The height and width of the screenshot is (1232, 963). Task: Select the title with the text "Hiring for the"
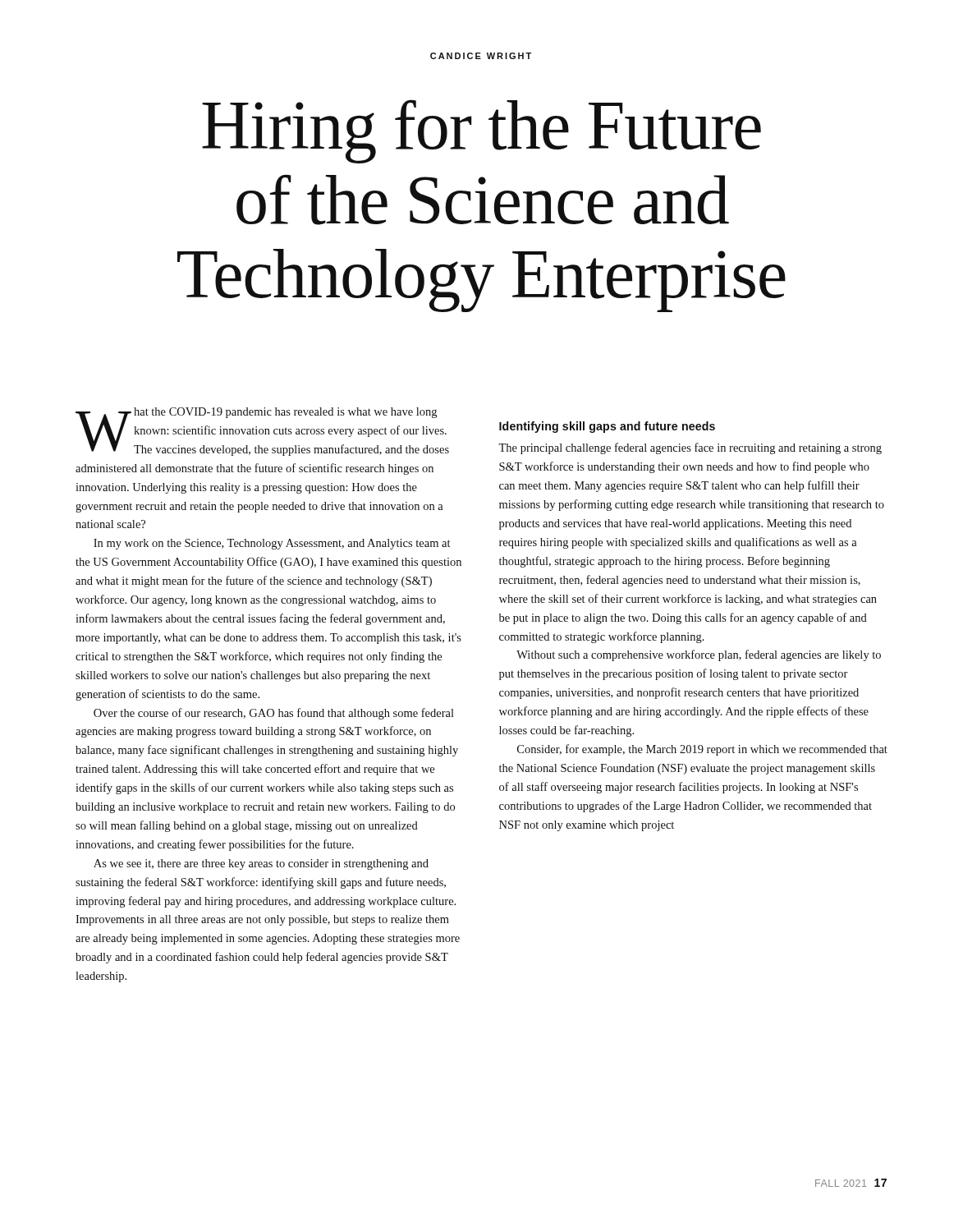(482, 200)
